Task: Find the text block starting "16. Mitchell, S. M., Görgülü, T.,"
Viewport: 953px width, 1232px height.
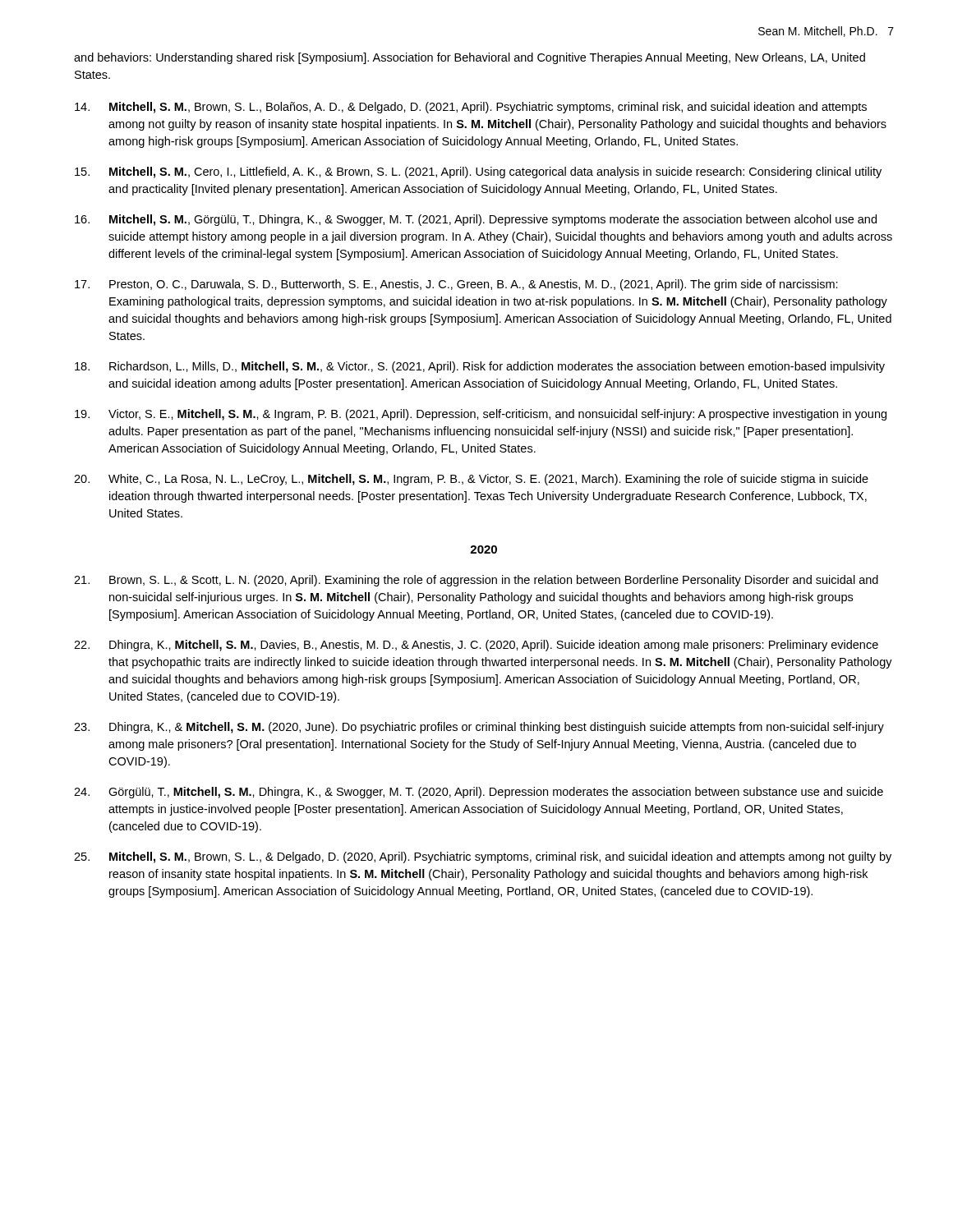Action: [x=484, y=237]
